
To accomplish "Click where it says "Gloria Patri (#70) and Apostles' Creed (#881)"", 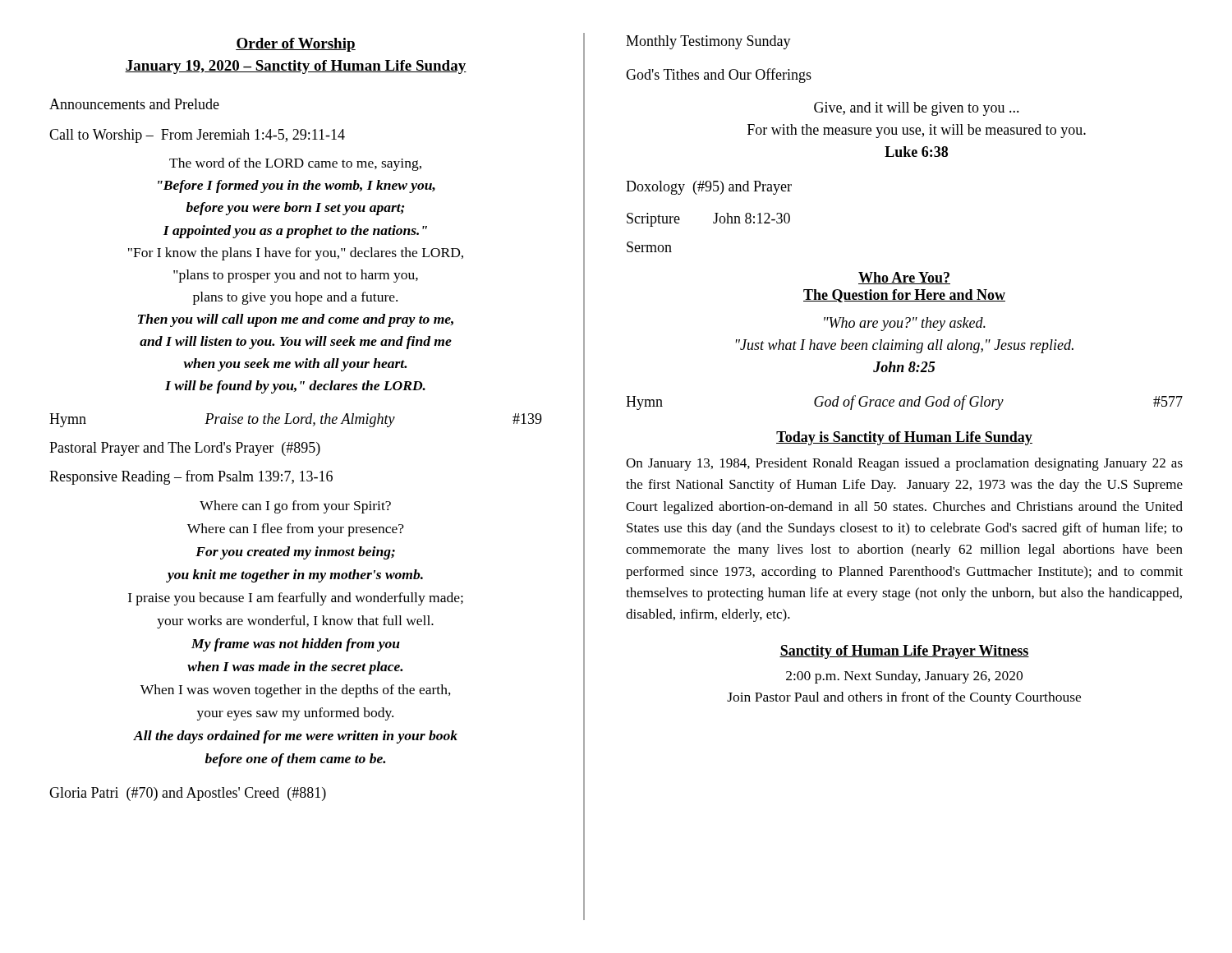I will pos(188,792).
